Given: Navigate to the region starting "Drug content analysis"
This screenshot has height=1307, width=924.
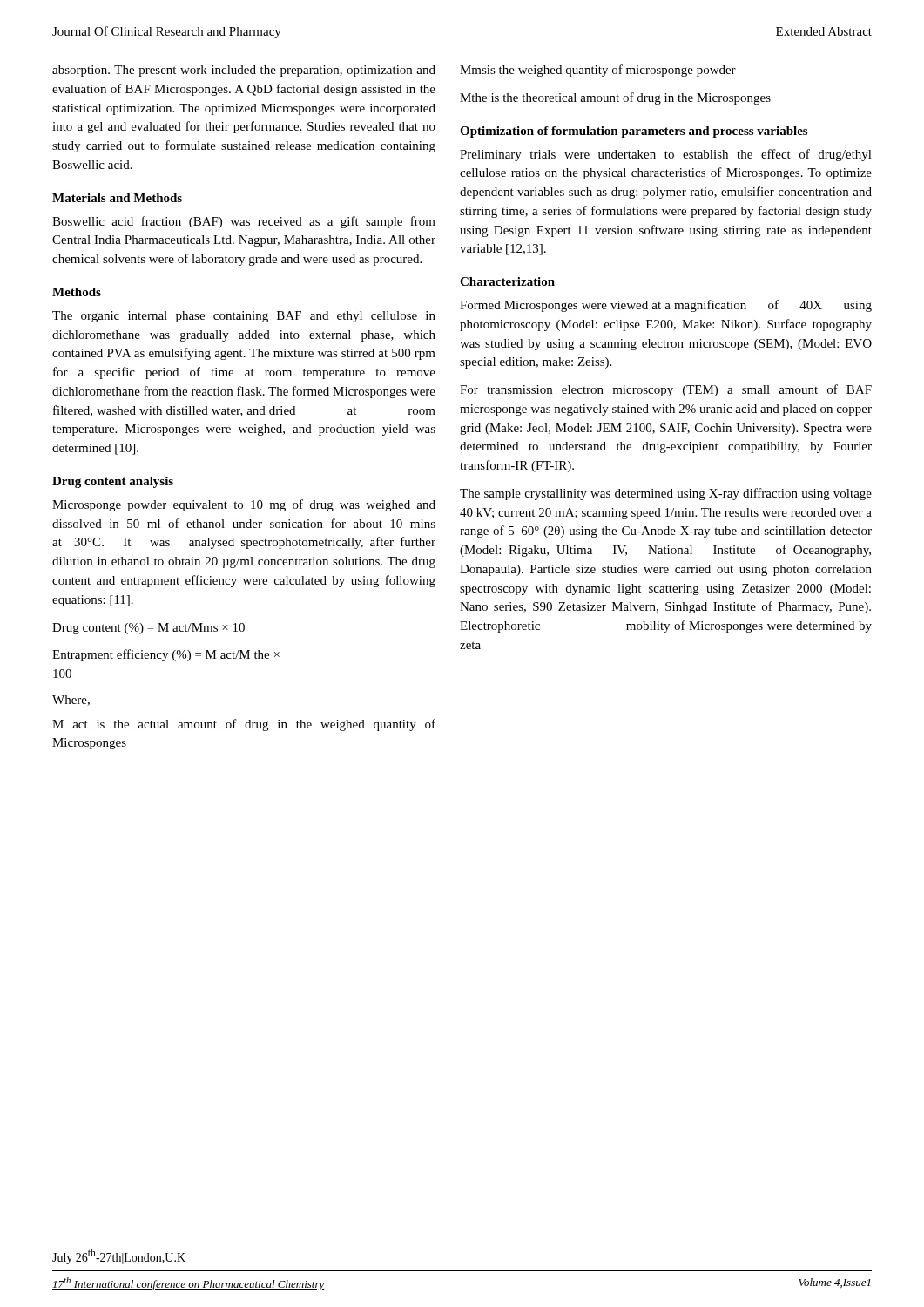Looking at the screenshot, I should (x=113, y=481).
